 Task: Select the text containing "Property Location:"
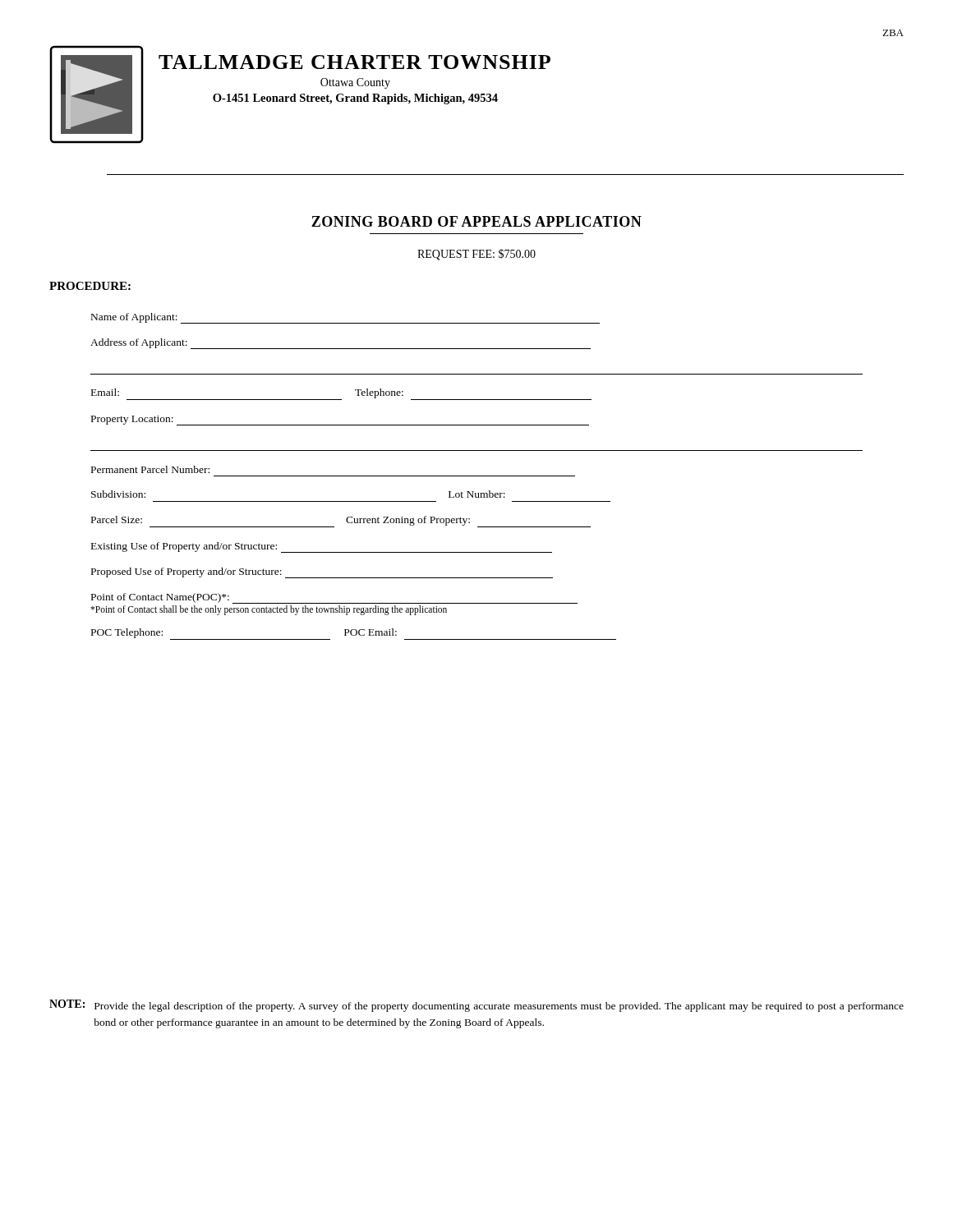point(340,418)
